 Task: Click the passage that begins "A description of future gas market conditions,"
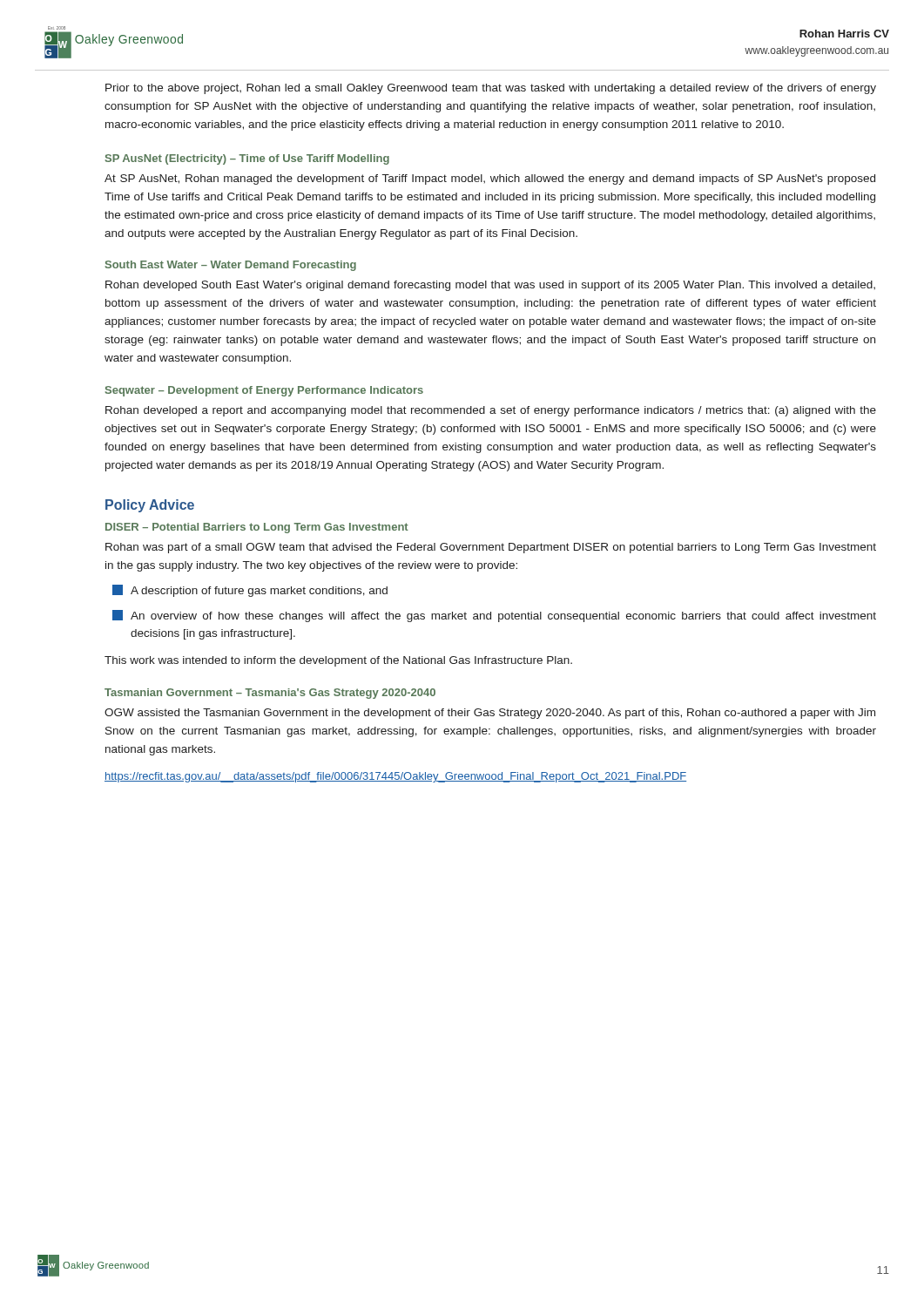point(250,591)
